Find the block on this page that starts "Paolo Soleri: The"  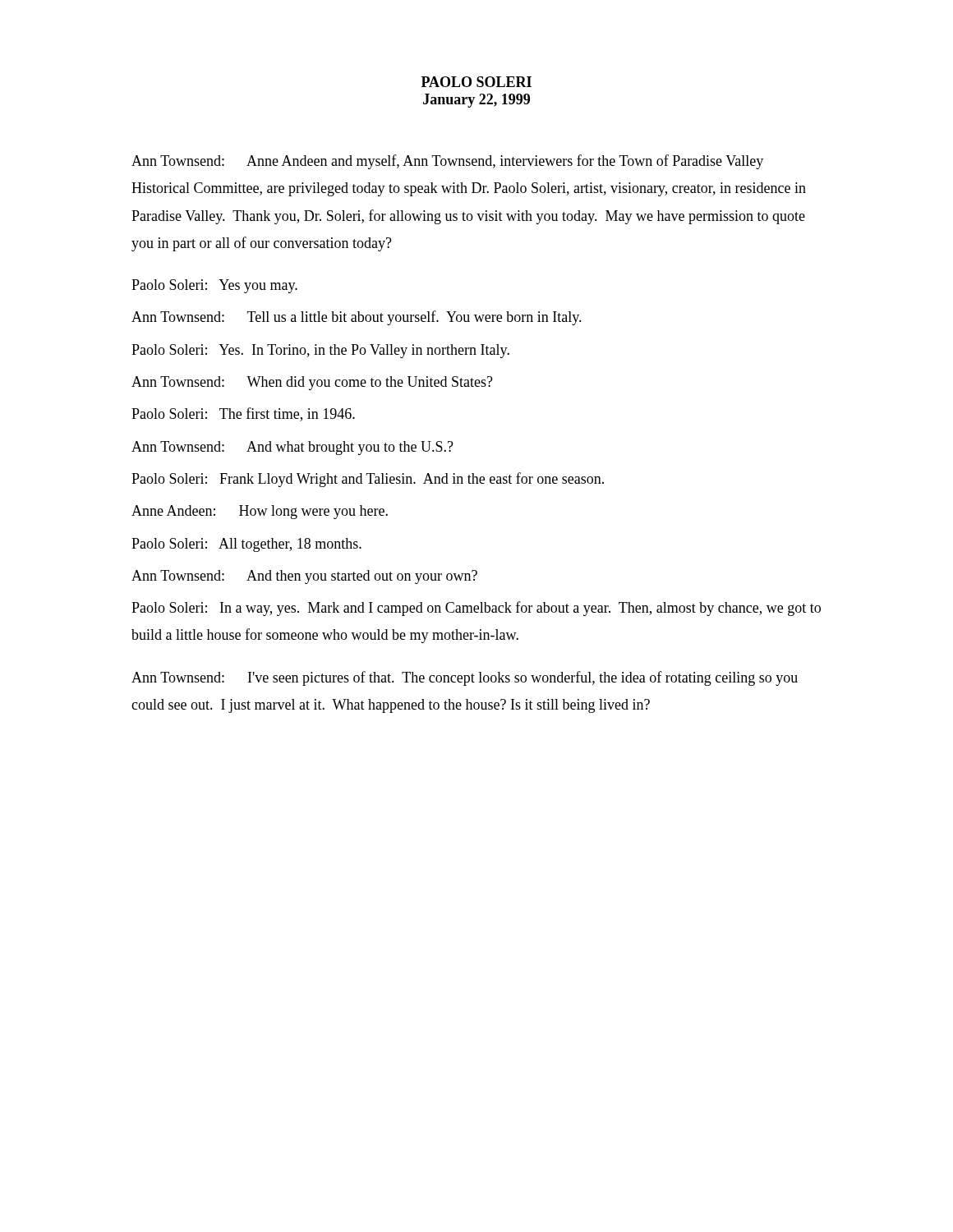click(x=243, y=414)
